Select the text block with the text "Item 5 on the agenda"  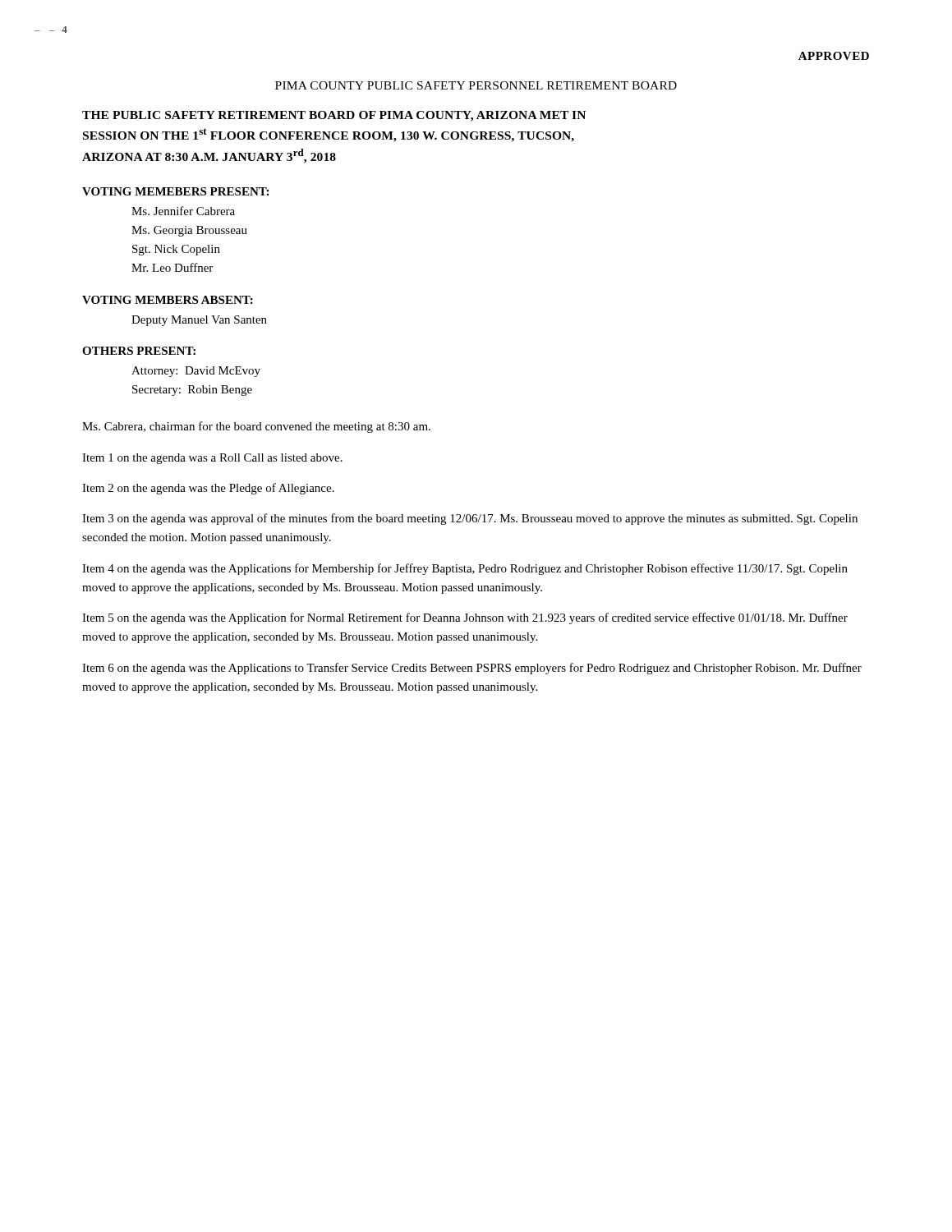pyautogui.click(x=465, y=627)
